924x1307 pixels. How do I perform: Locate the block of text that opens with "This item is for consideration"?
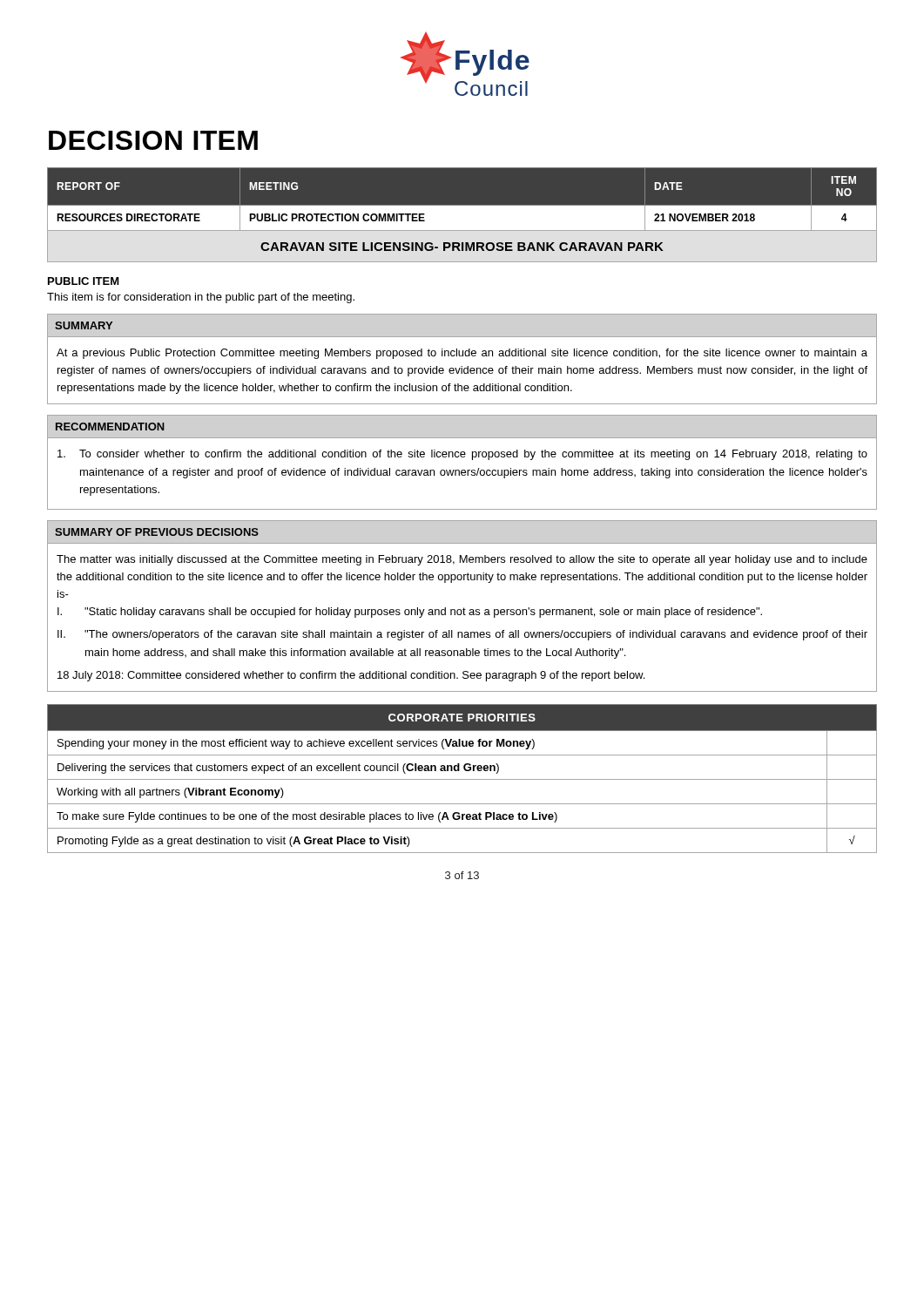point(201,297)
